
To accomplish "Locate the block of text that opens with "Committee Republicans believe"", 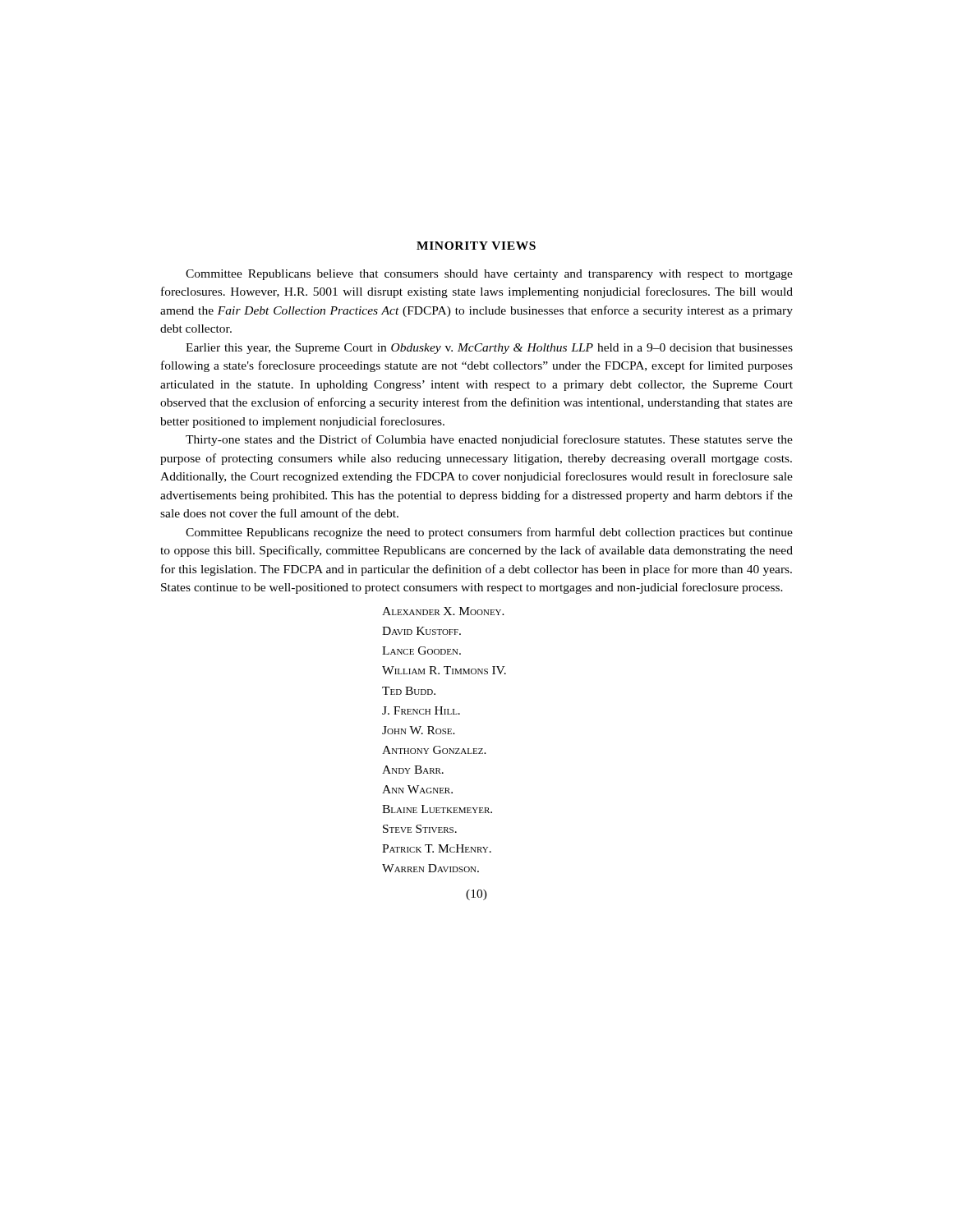I will [476, 301].
